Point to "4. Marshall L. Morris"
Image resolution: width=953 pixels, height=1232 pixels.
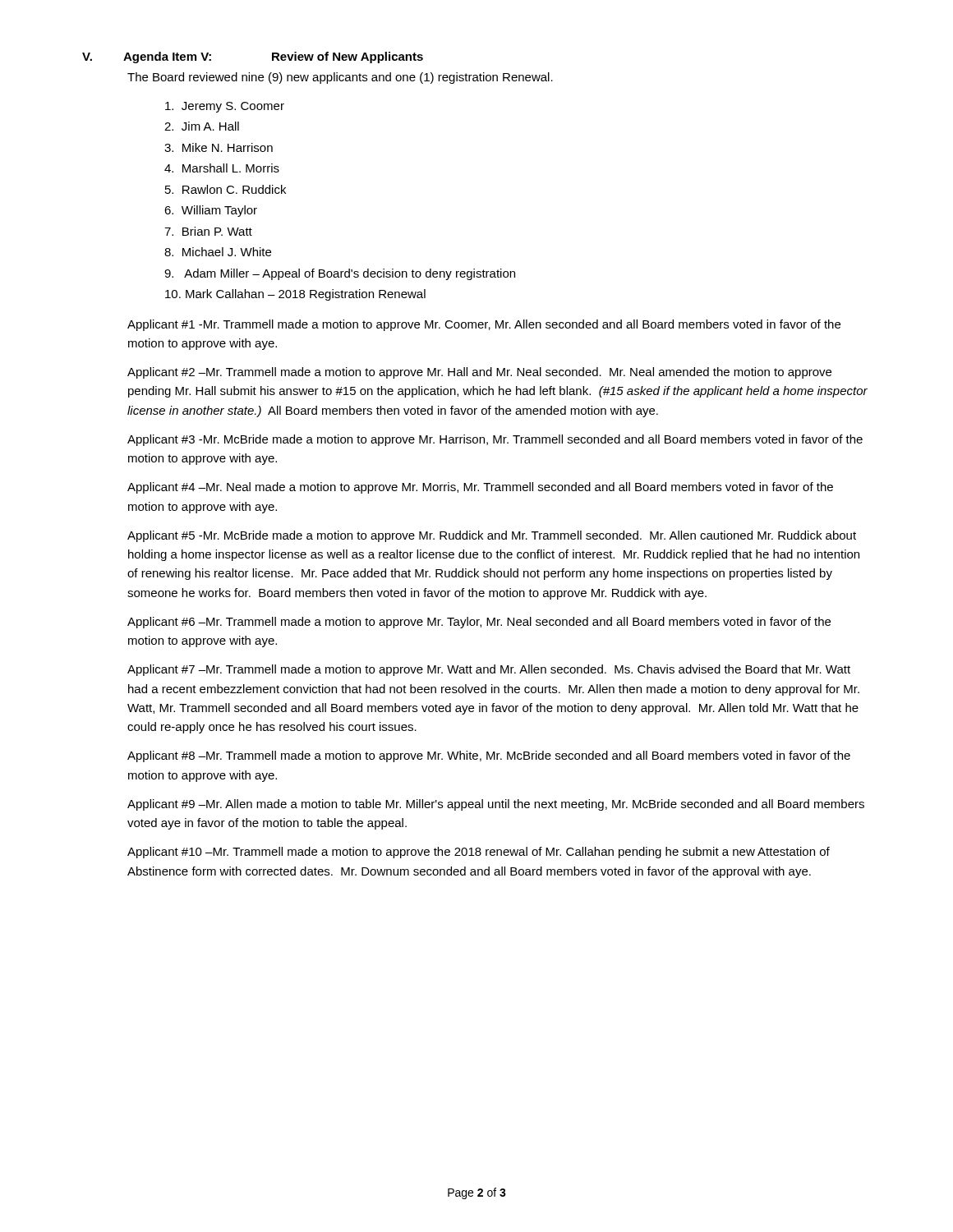click(x=222, y=168)
